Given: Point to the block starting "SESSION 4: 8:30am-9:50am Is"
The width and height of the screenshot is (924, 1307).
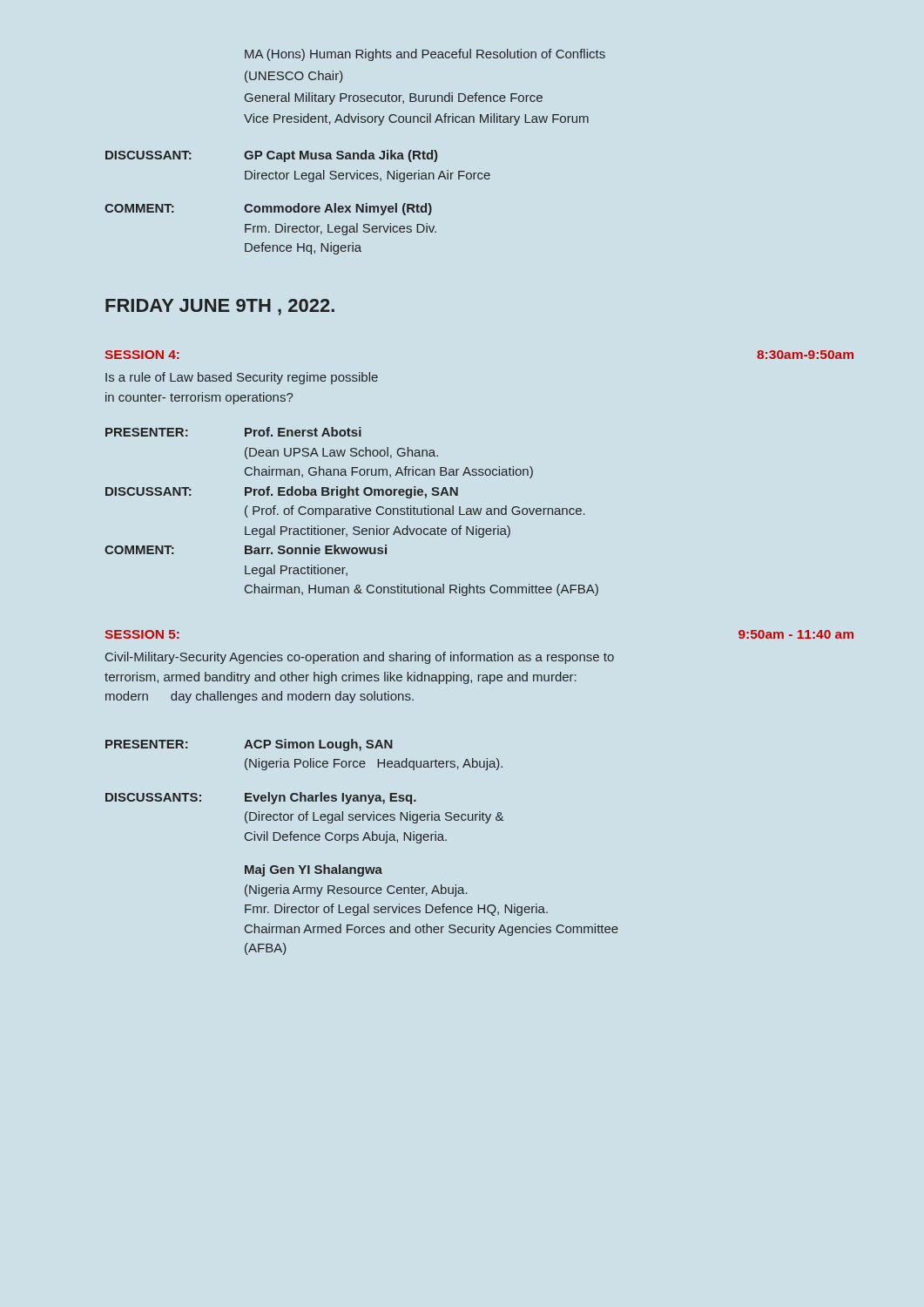Looking at the screenshot, I should tap(142, 354).
